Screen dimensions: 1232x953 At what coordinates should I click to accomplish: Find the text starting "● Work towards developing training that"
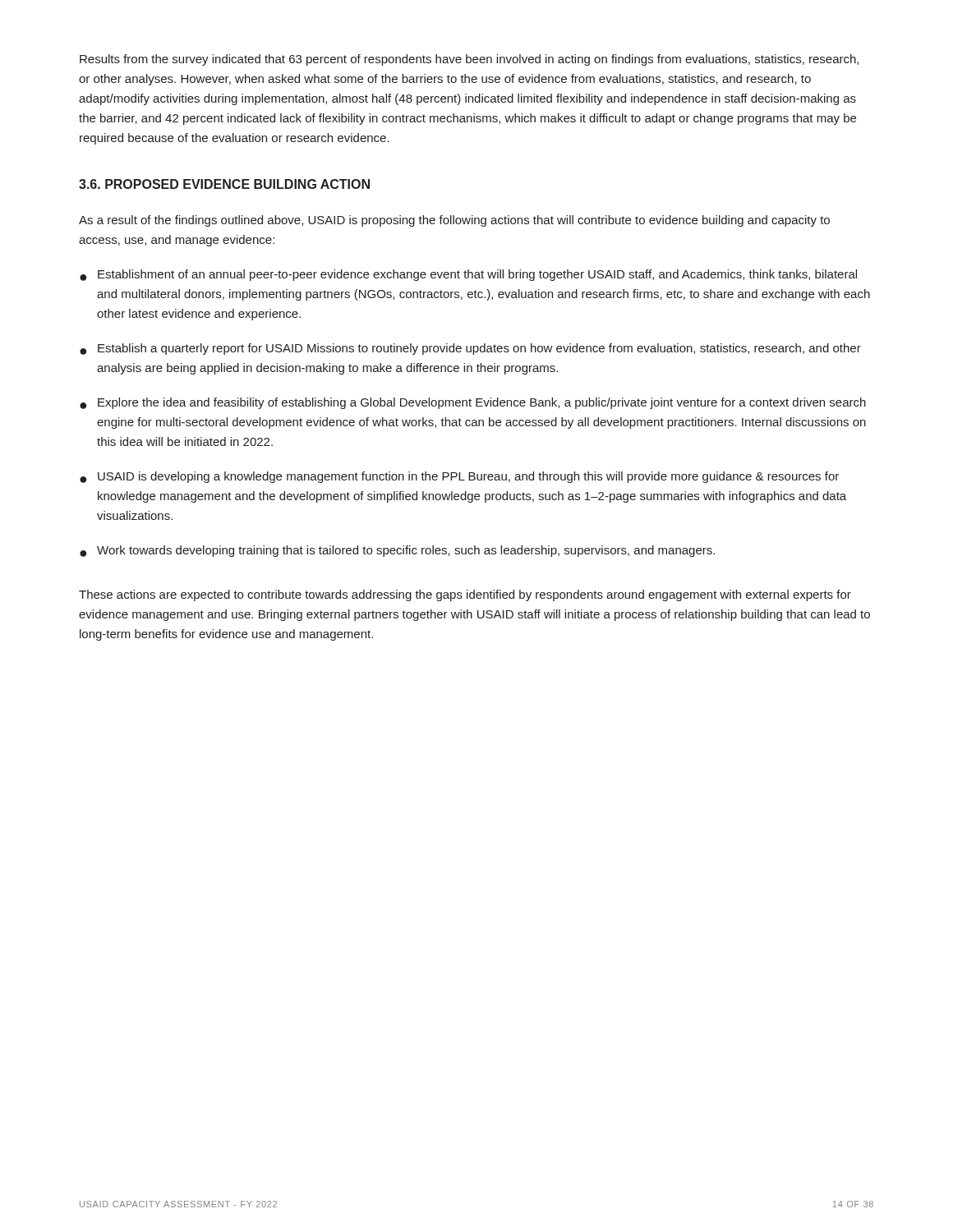coord(476,553)
